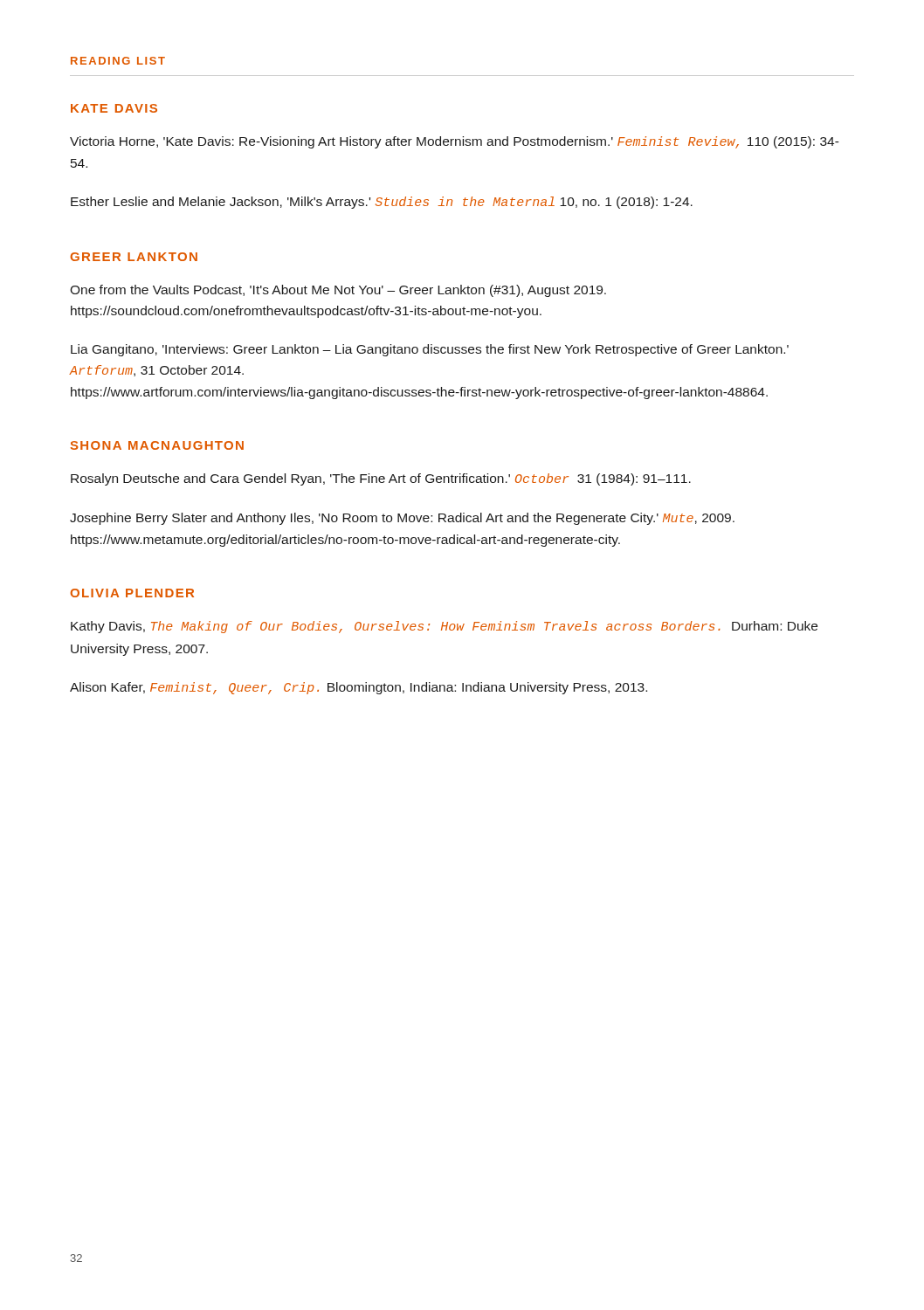Image resolution: width=924 pixels, height=1310 pixels.
Task: Point to the block beginning "Alison Kafer, Feminist,"
Action: pyautogui.click(x=359, y=687)
